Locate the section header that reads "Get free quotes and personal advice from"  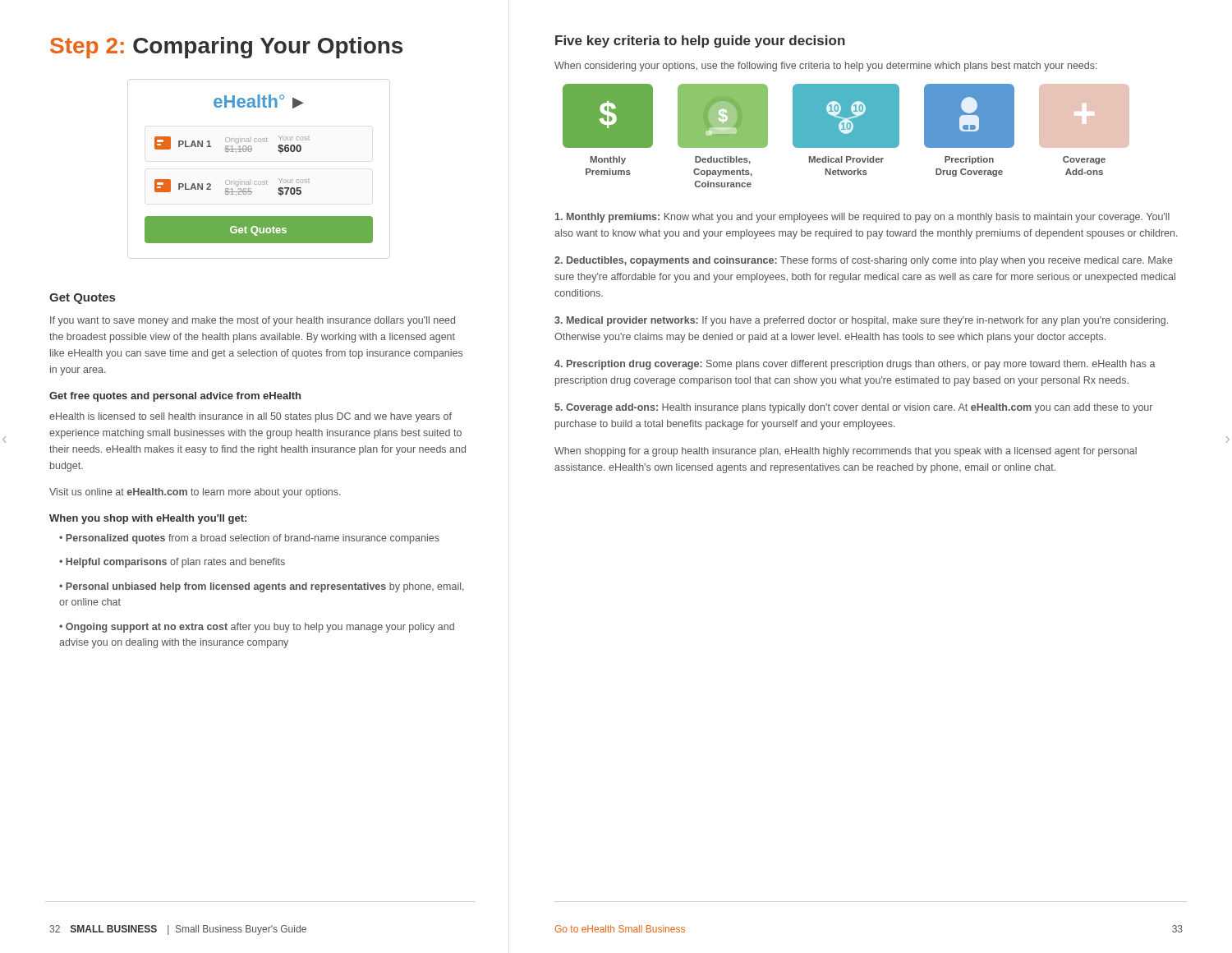click(x=175, y=396)
